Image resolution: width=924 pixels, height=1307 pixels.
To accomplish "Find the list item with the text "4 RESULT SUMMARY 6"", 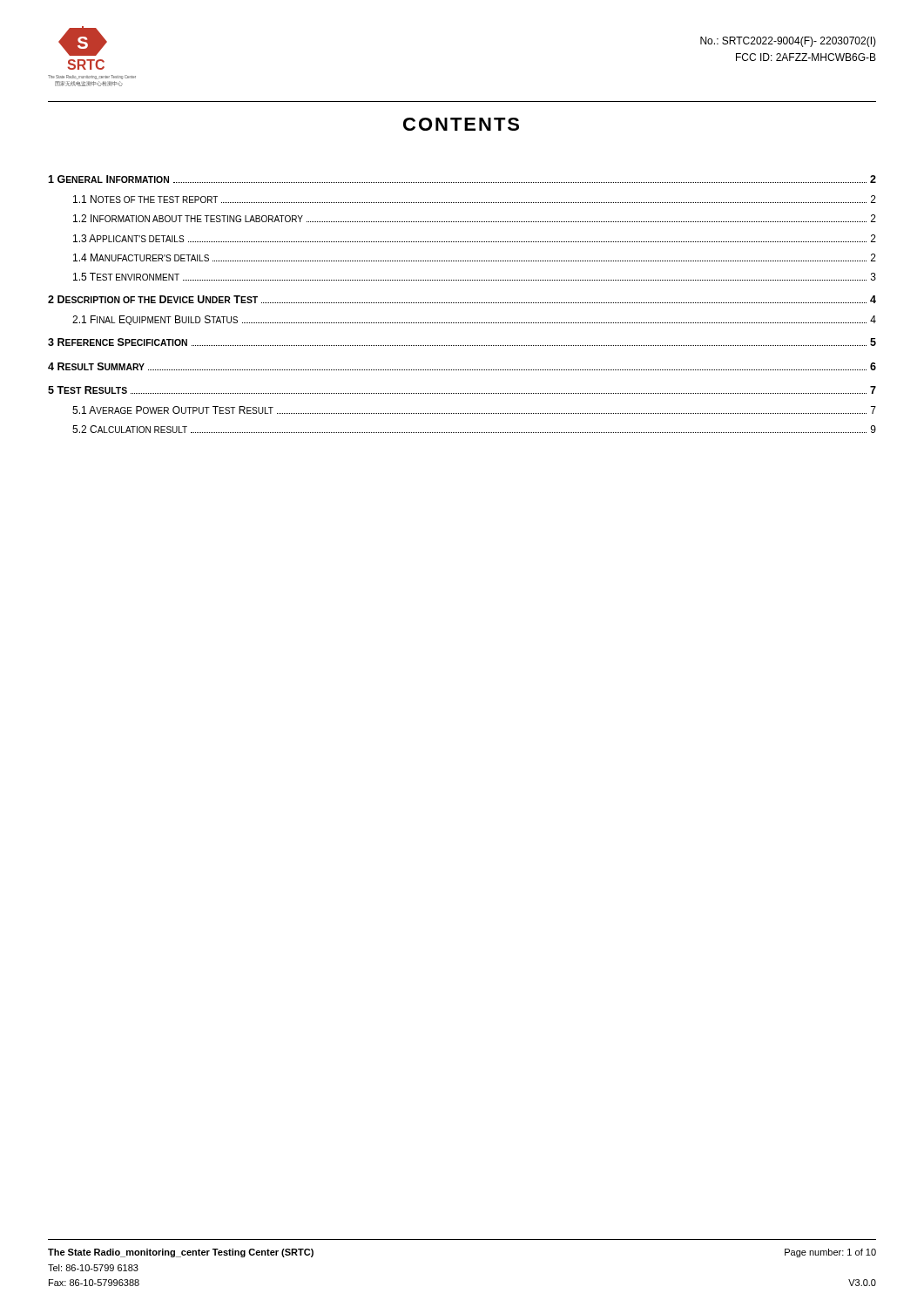I will pyautogui.click(x=462, y=367).
